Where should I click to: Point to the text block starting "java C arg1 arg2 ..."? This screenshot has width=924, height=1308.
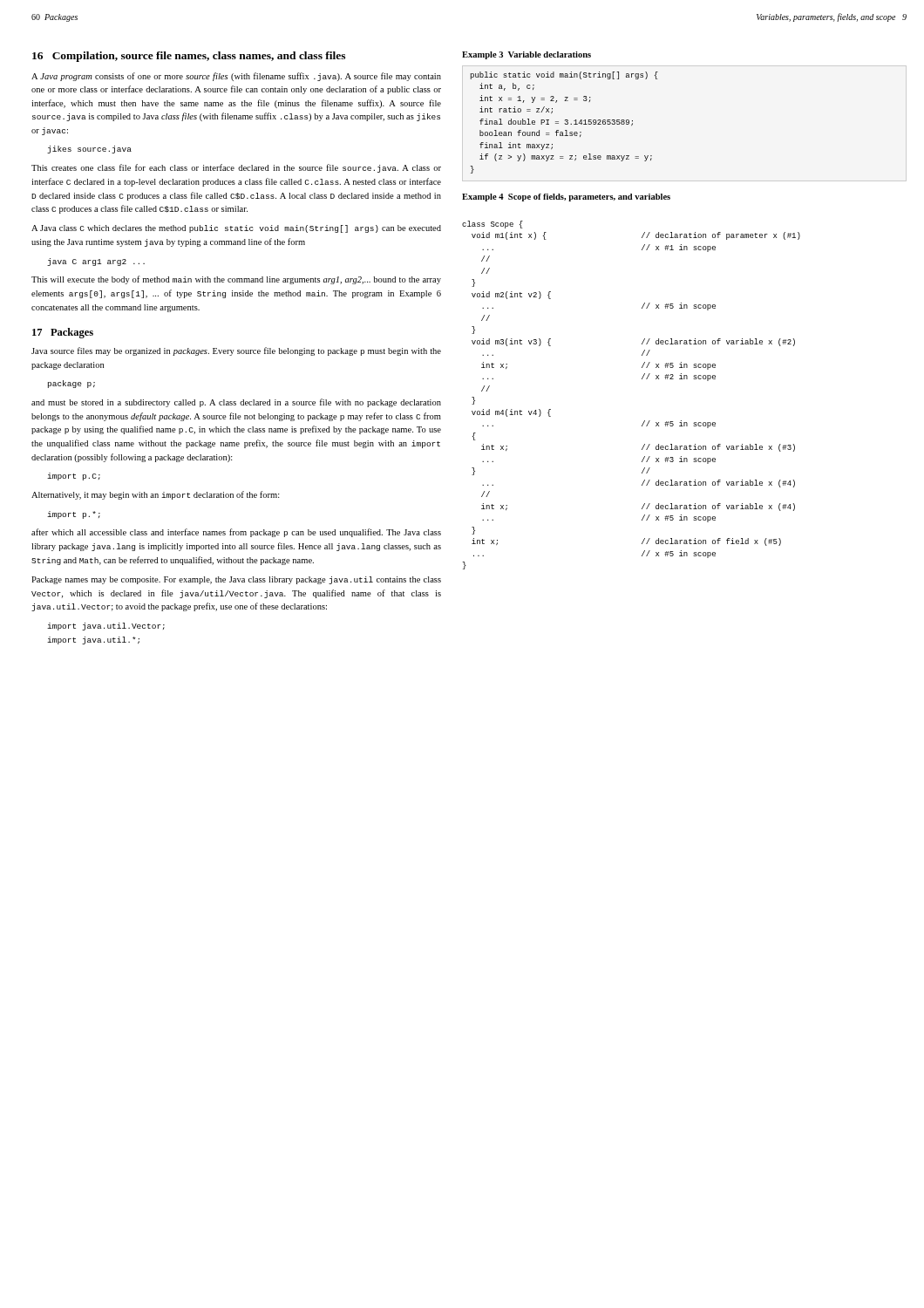coord(97,262)
